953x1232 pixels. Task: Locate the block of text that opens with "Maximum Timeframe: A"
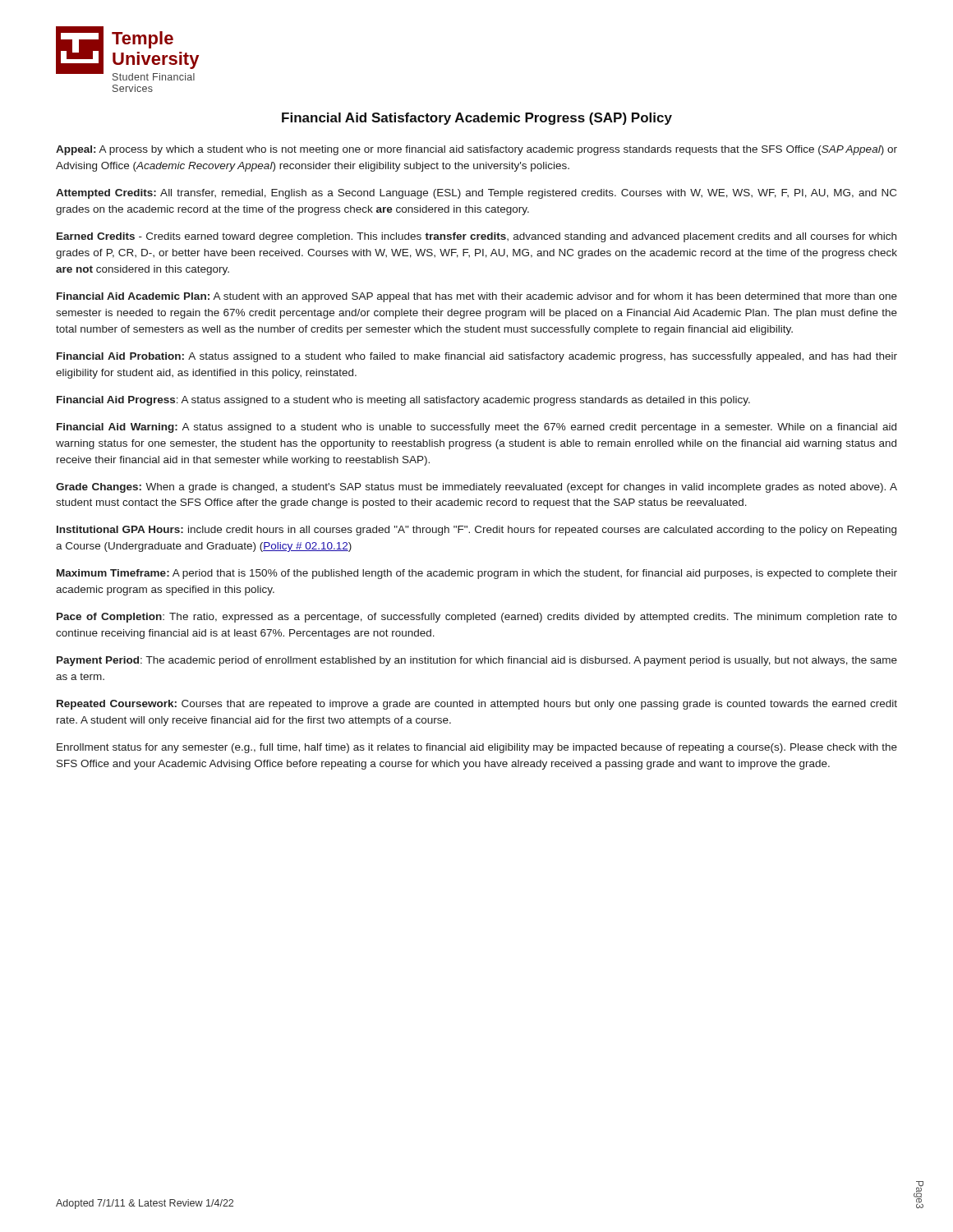(476, 581)
